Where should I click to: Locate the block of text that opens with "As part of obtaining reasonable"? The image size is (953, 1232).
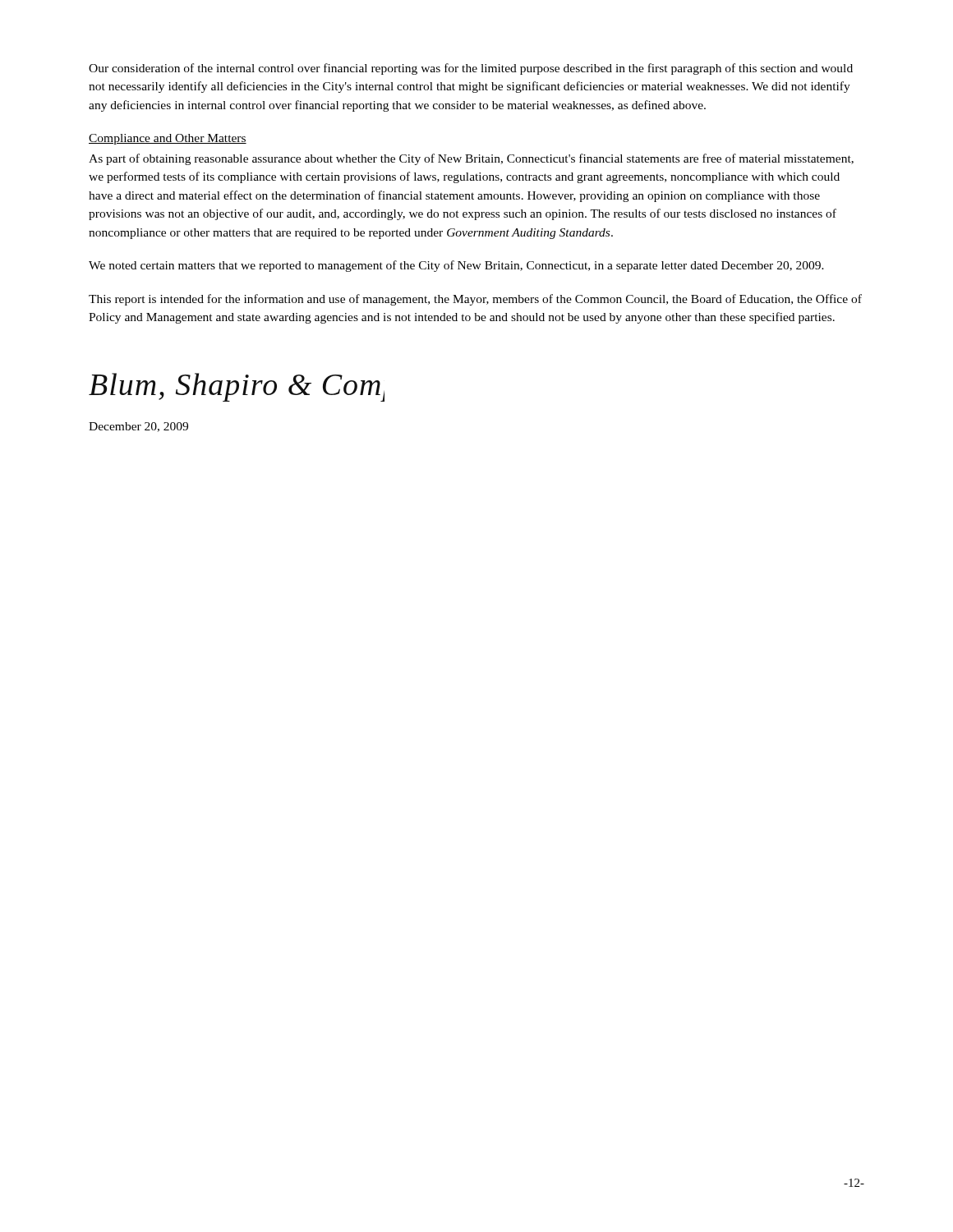(471, 195)
